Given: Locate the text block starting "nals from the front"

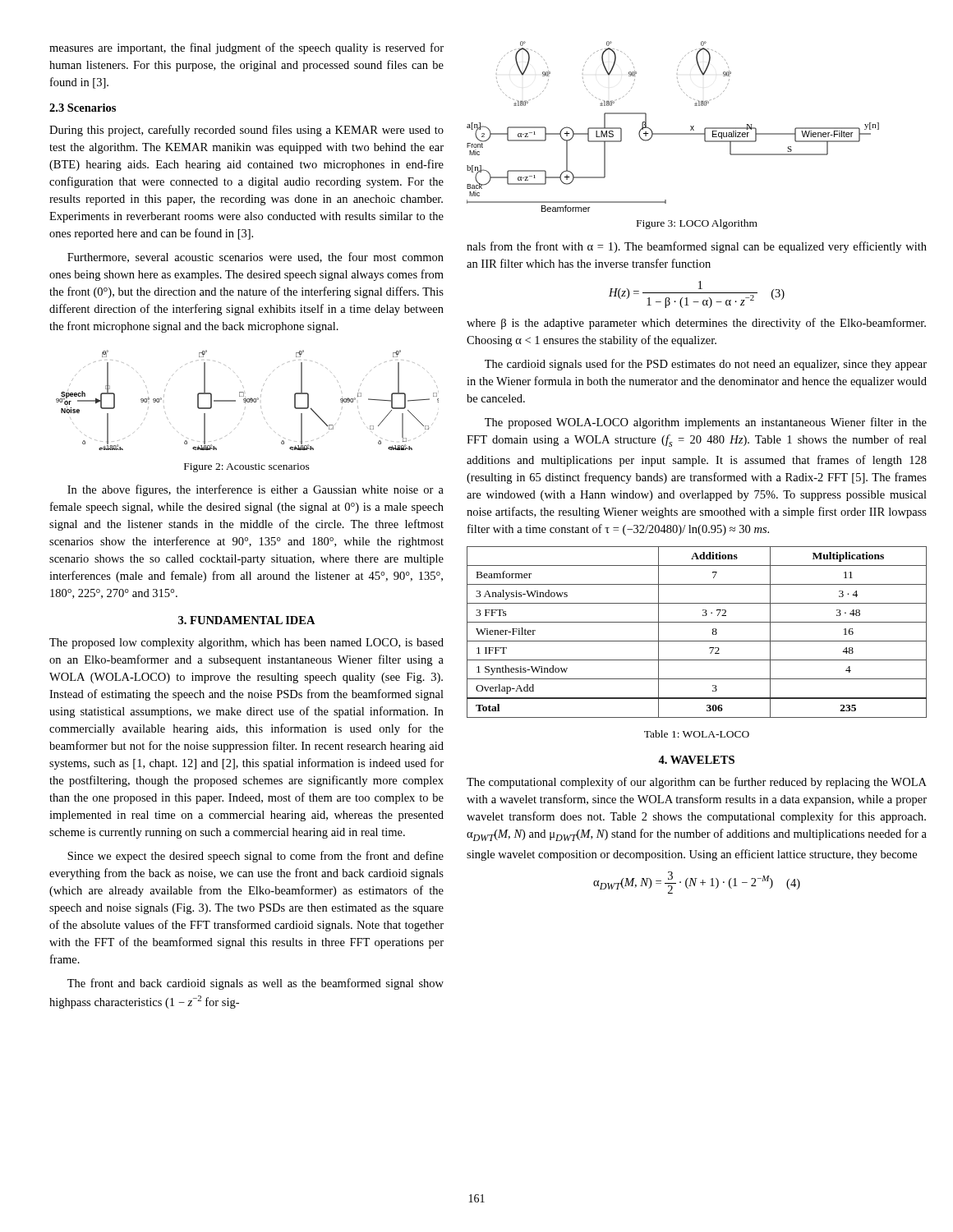Looking at the screenshot, I should click(697, 255).
